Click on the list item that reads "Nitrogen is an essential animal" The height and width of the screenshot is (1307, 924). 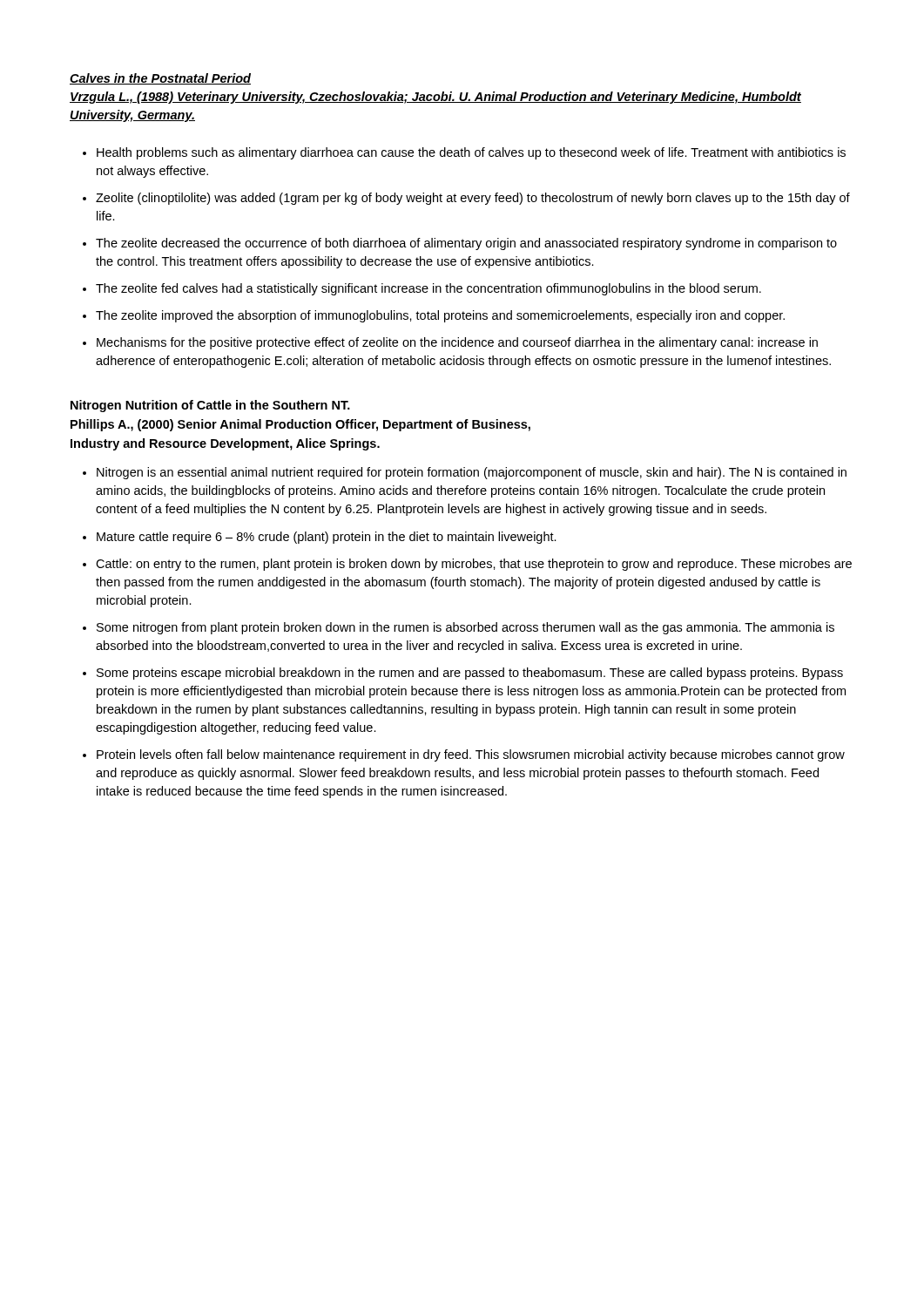(475, 491)
